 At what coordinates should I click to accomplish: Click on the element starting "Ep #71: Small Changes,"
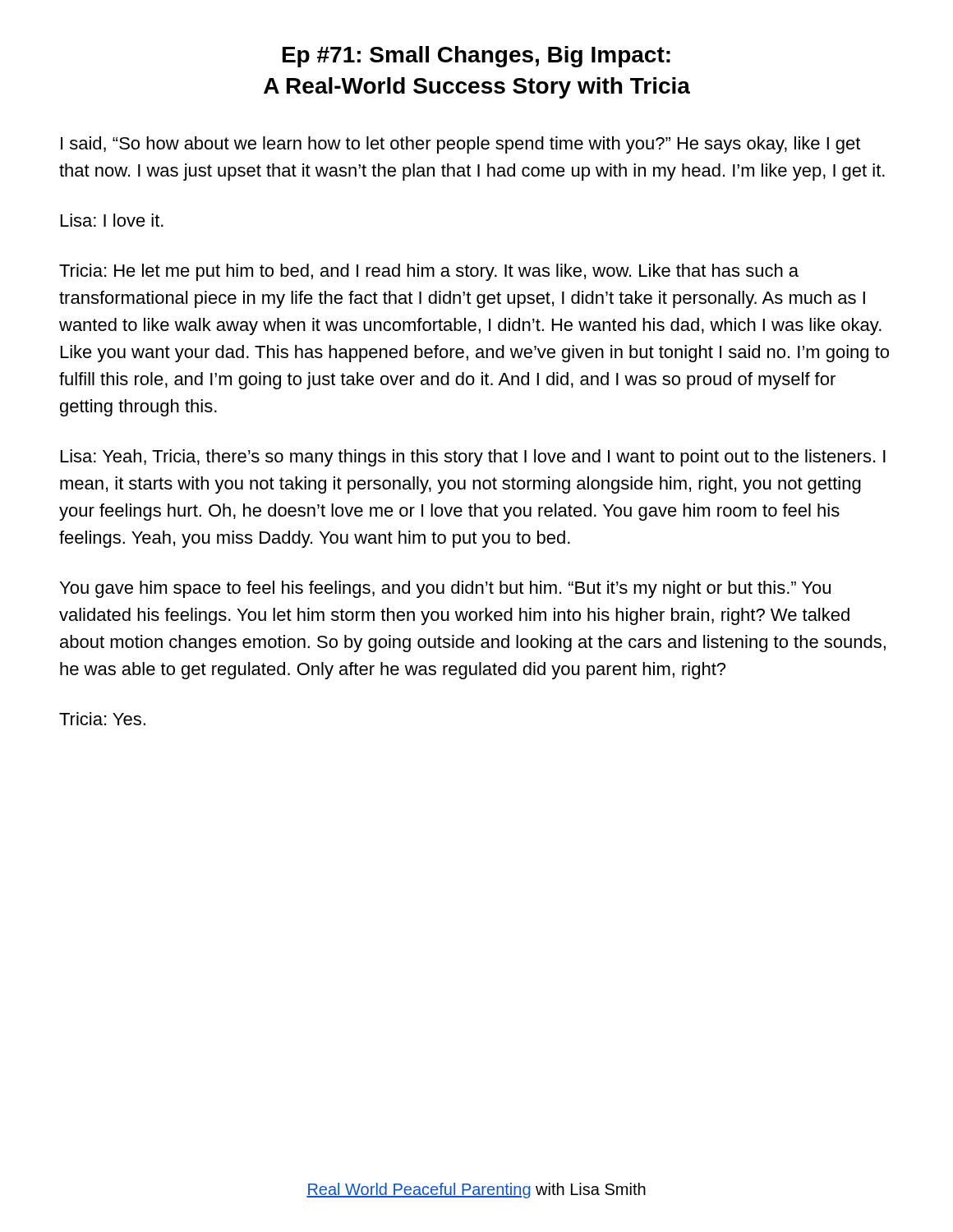pyautogui.click(x=476, y=70)
